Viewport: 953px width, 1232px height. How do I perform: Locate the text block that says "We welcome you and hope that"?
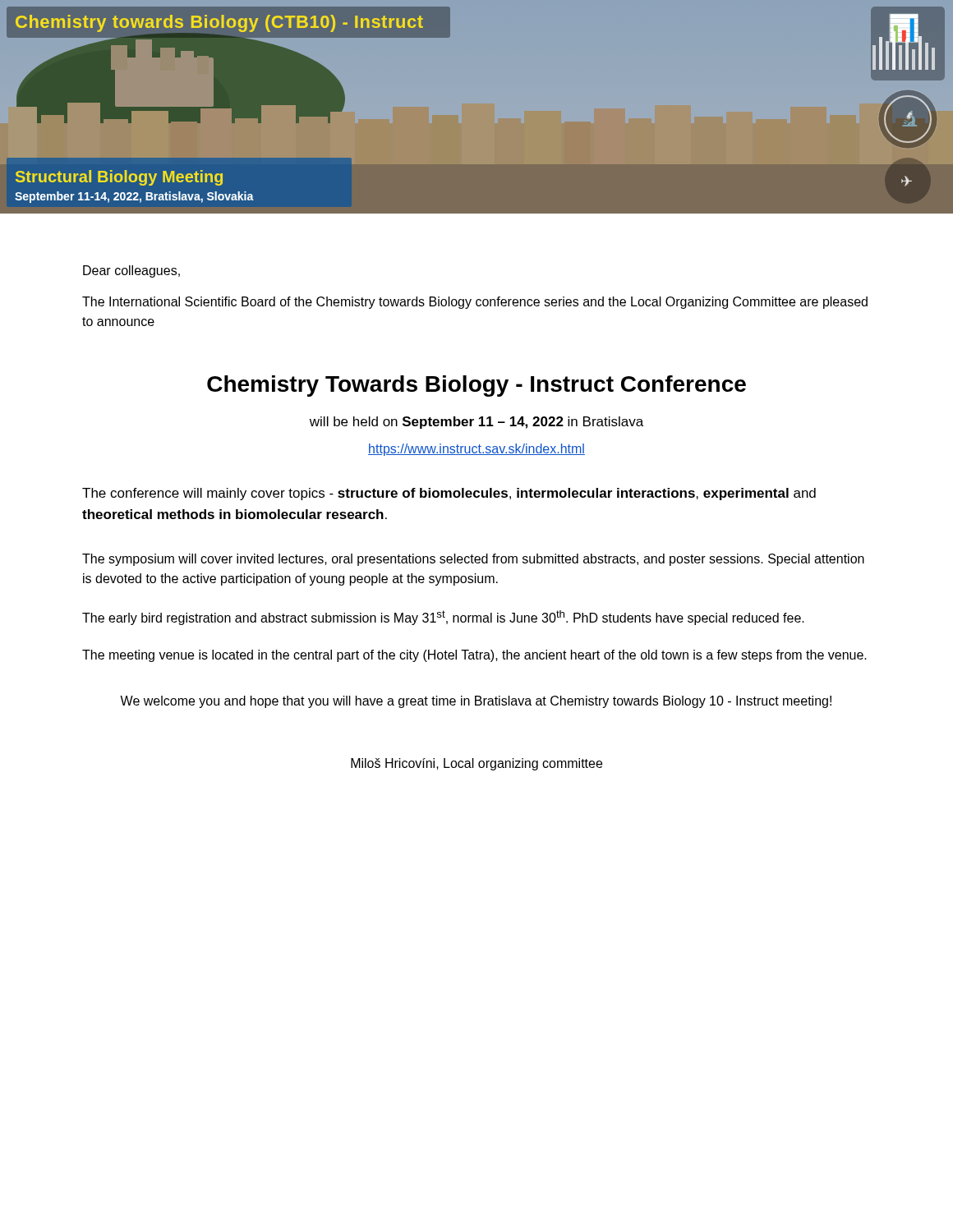(x=476, y=701)
